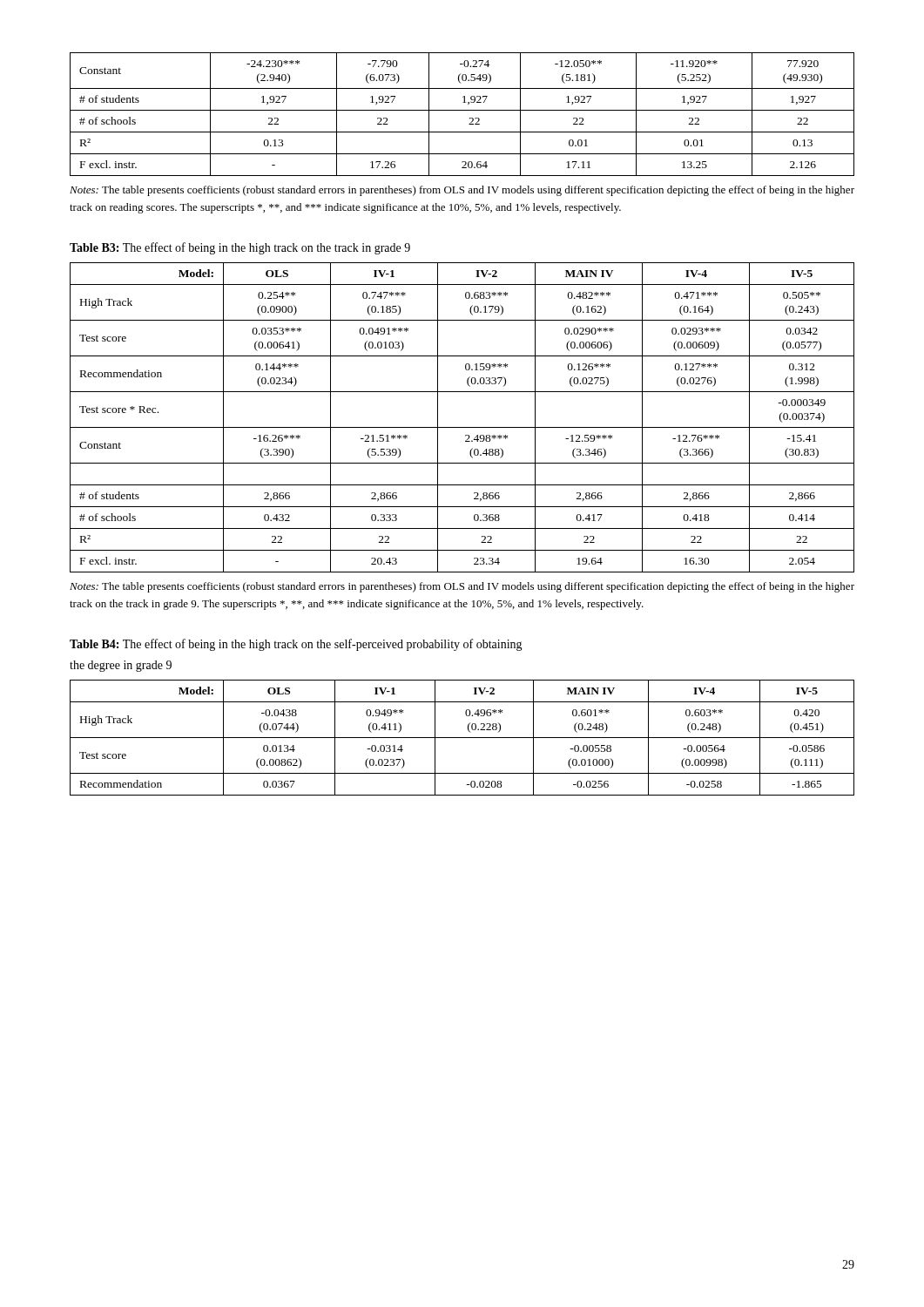Image resolution: width=924 pixels, height=1307 pixels.
Task: Select the caption that says "Table B4: The effect of being"
Action: (296, 644)
